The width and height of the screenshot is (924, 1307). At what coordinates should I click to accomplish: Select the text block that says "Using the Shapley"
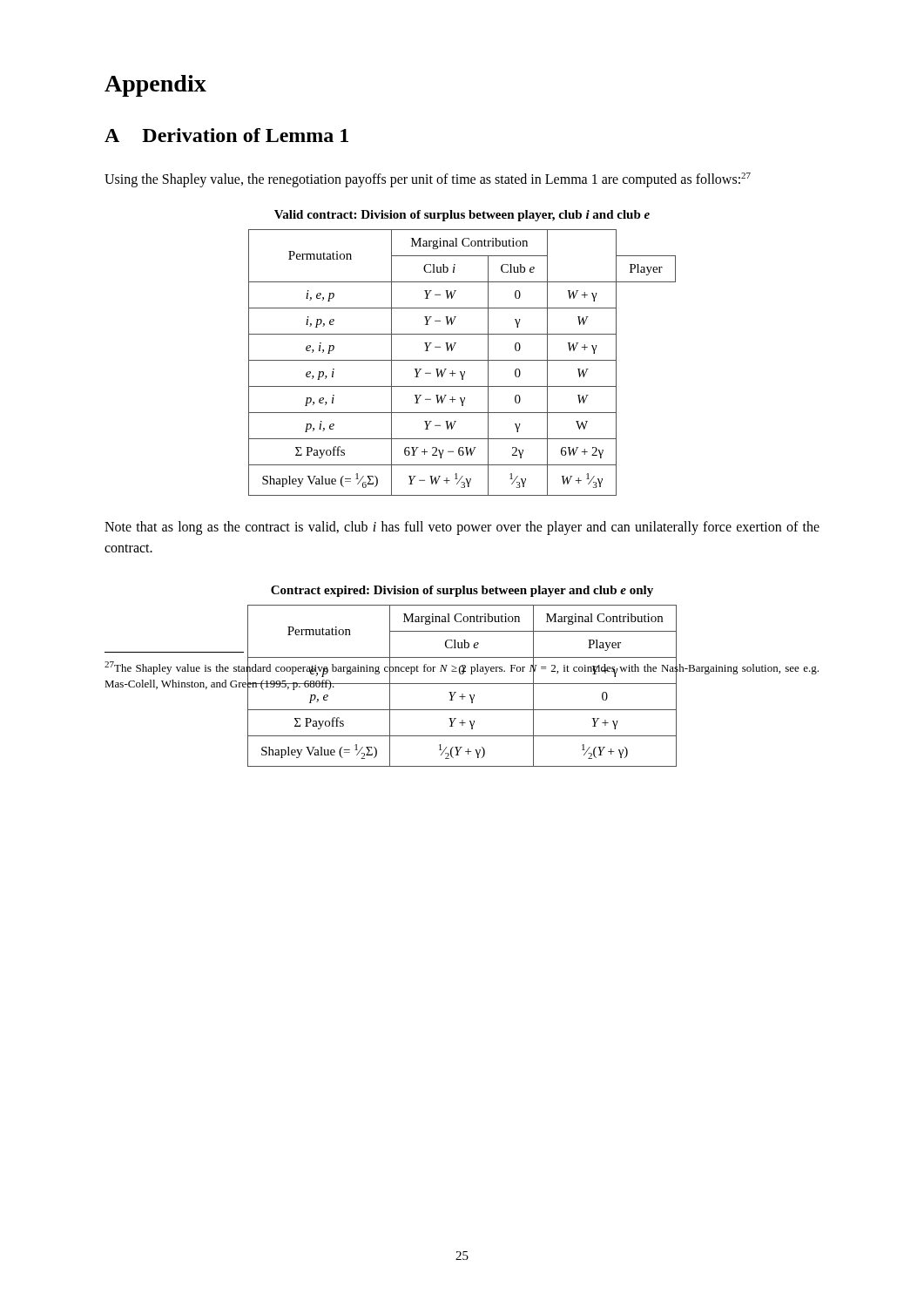click(x=462, y=179)
